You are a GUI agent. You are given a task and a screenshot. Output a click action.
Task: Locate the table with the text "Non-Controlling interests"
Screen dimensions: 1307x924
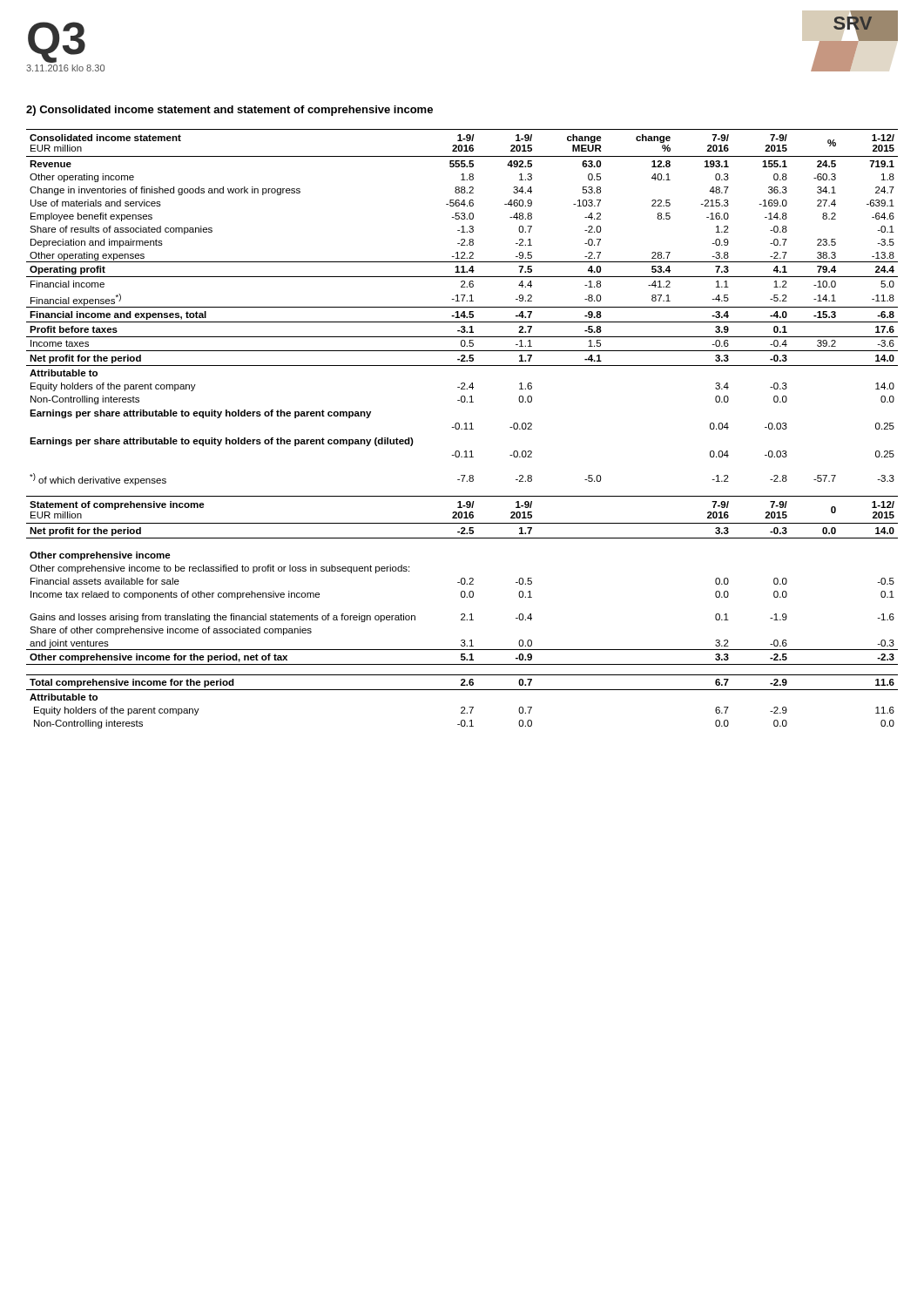(x=462, y=429)
